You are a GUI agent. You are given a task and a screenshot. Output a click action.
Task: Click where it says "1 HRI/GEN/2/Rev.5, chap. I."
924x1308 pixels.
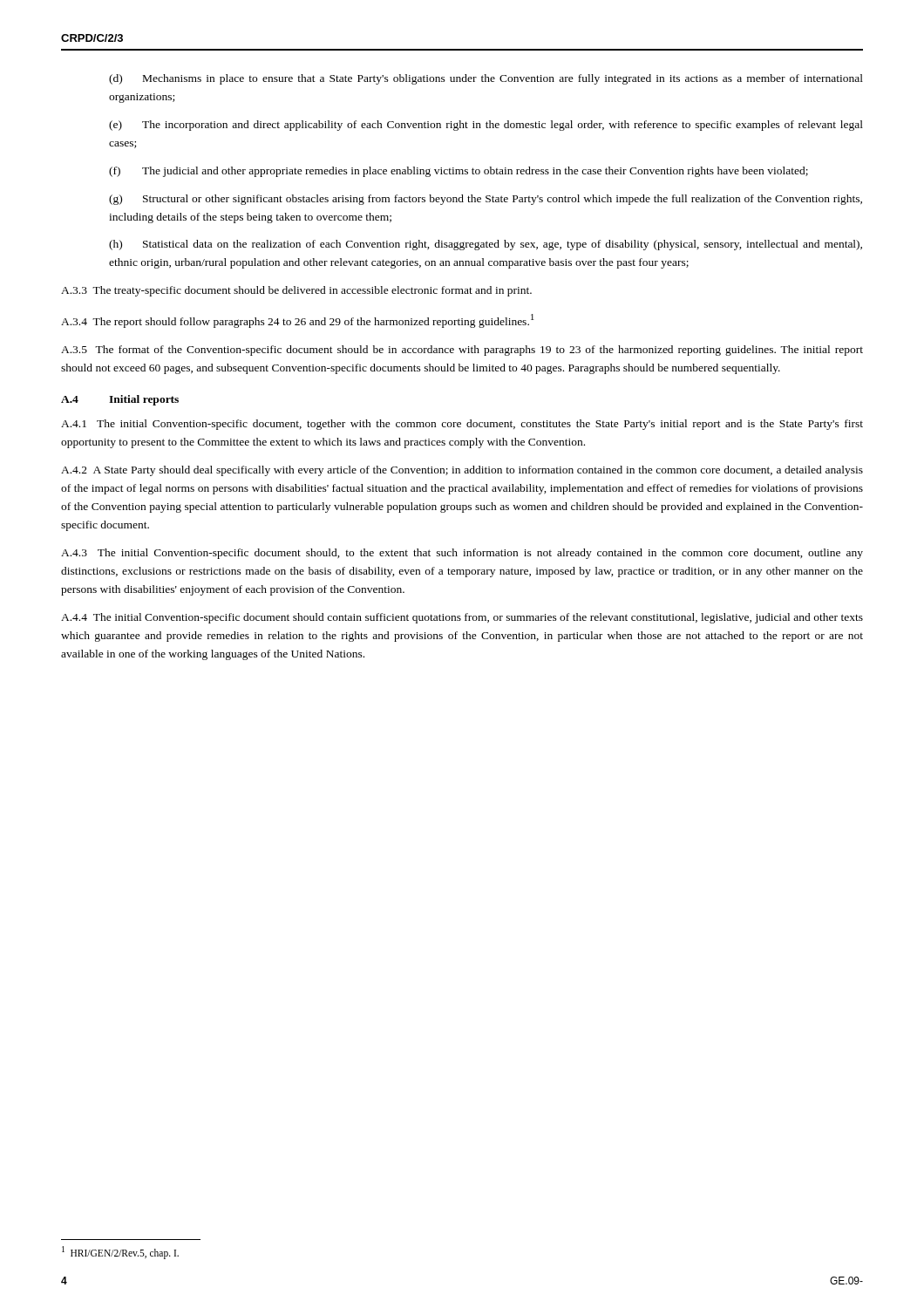120,1251
